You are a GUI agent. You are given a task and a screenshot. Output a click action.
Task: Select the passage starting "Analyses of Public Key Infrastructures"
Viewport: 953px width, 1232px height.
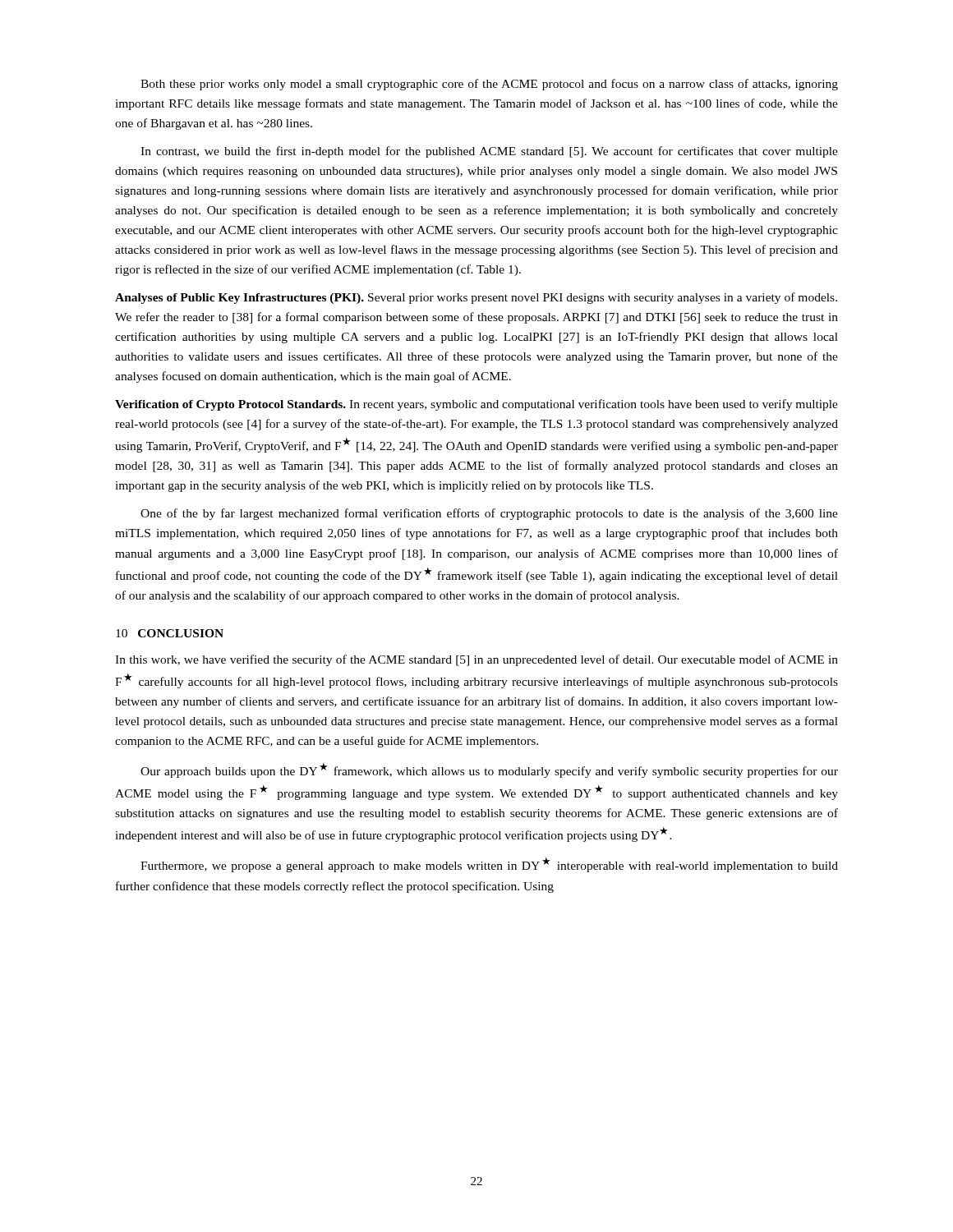coord(476,337)
